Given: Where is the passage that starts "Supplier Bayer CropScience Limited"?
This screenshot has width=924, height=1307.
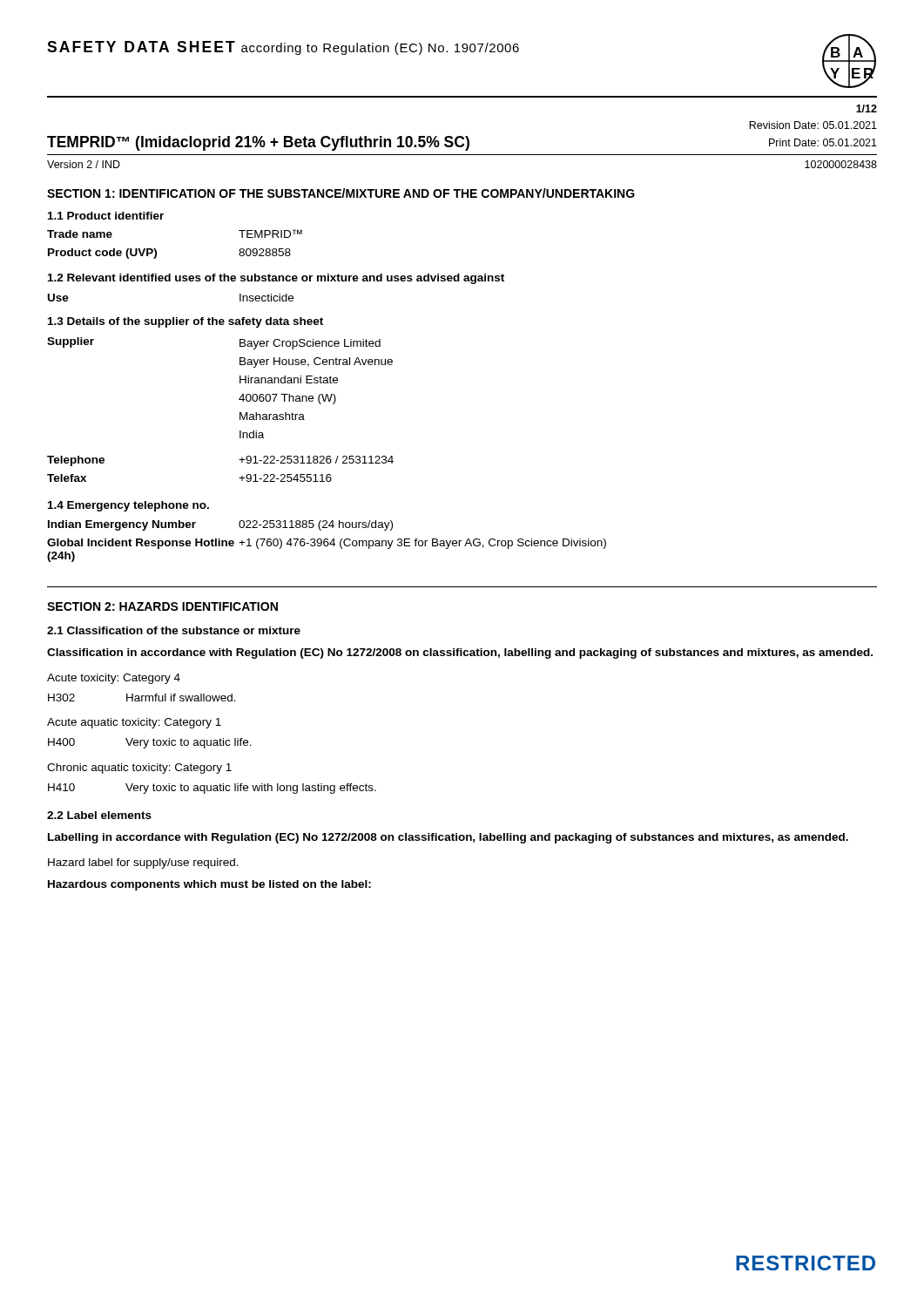Looking at the screenshot, I should point(73,344).
